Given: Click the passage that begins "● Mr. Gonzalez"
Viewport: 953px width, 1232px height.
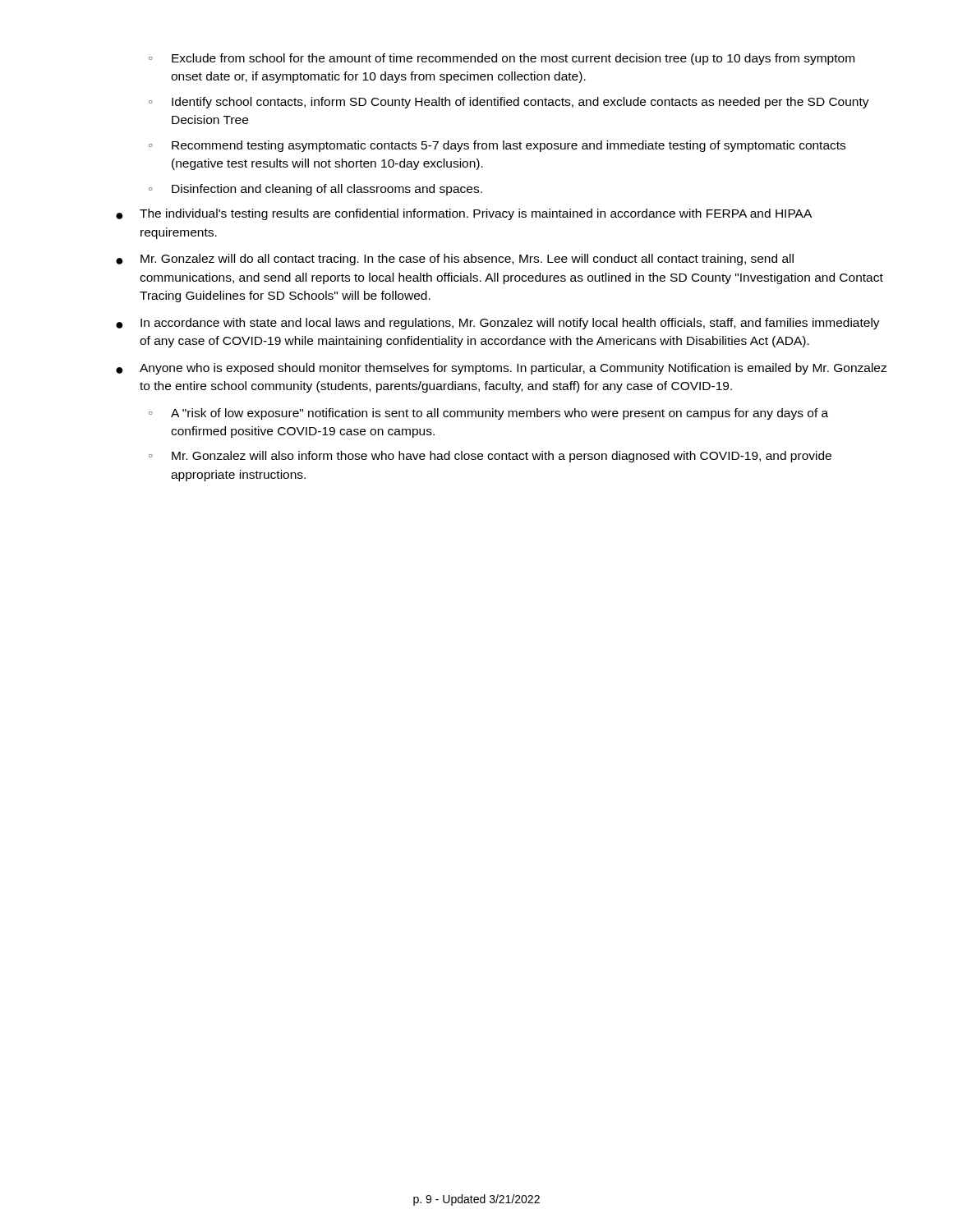Looking at the screenshot, I should click(x=501, y=278).
